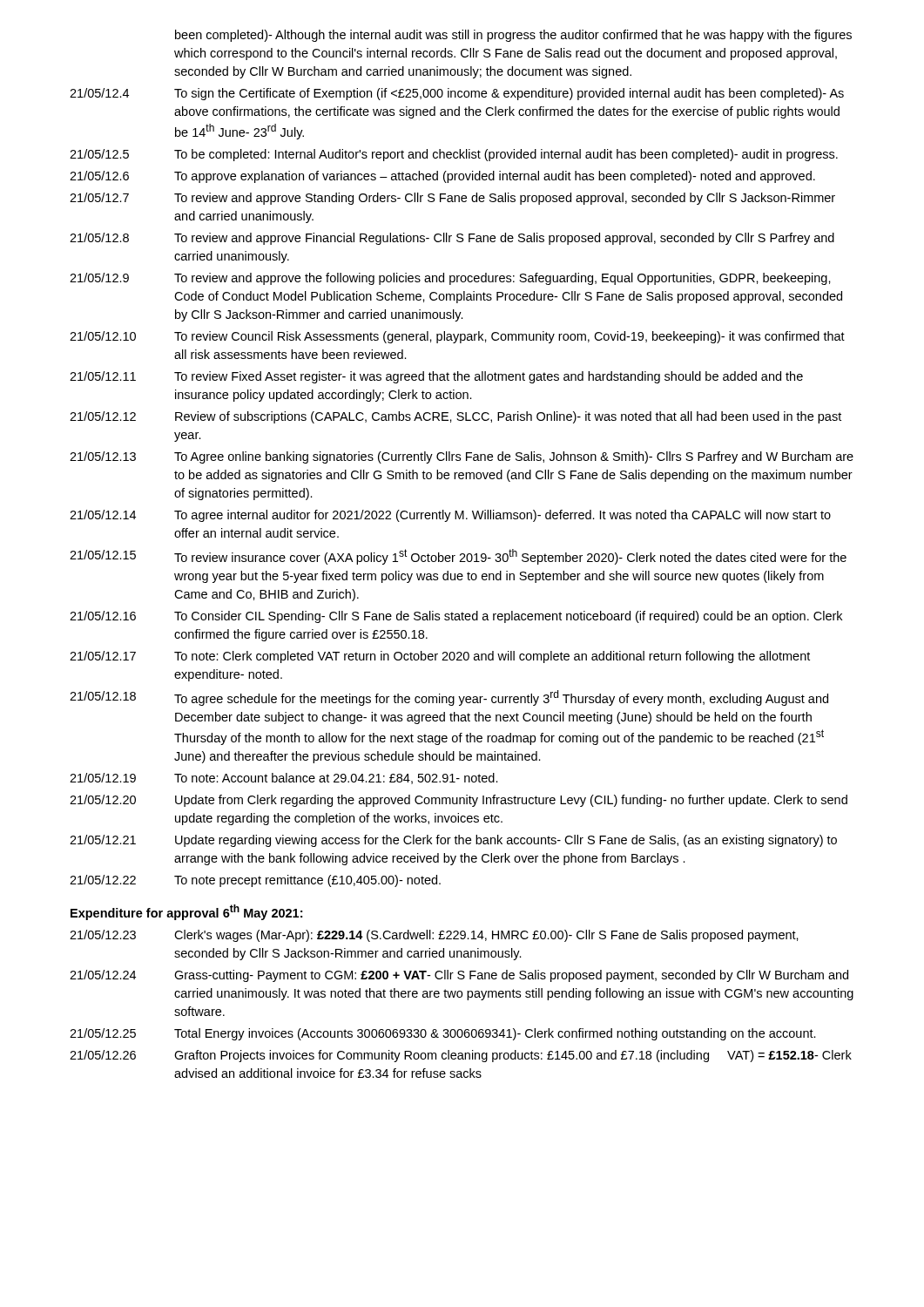The height and width of the screenshot is (1307, 924).
Task: Click on the passage starting "21/05/12.22 To note precept remittance (£10,405.00)- noted."
Action: (x=255, y=881)
